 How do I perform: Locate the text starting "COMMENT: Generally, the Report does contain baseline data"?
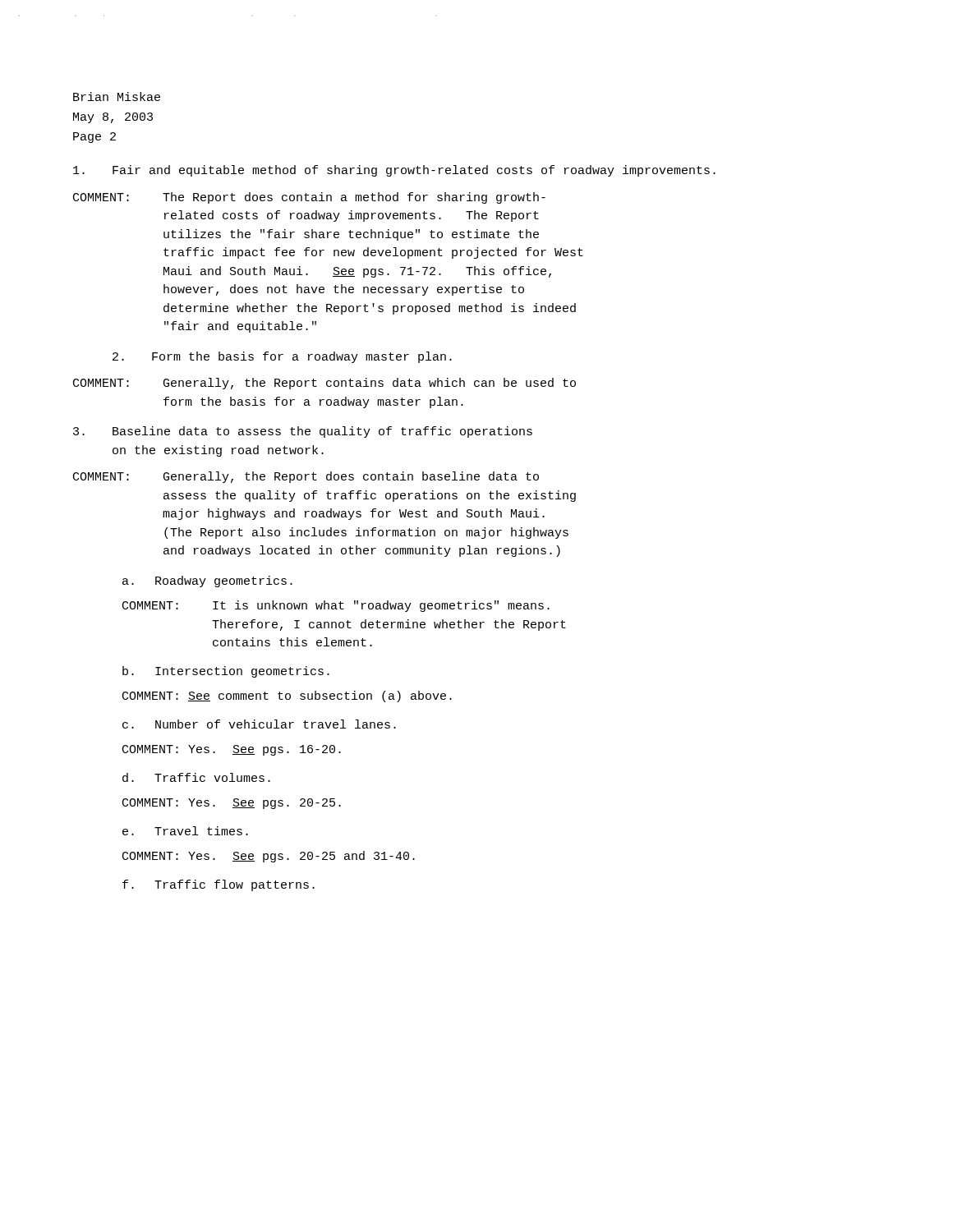tap(325, 515)
